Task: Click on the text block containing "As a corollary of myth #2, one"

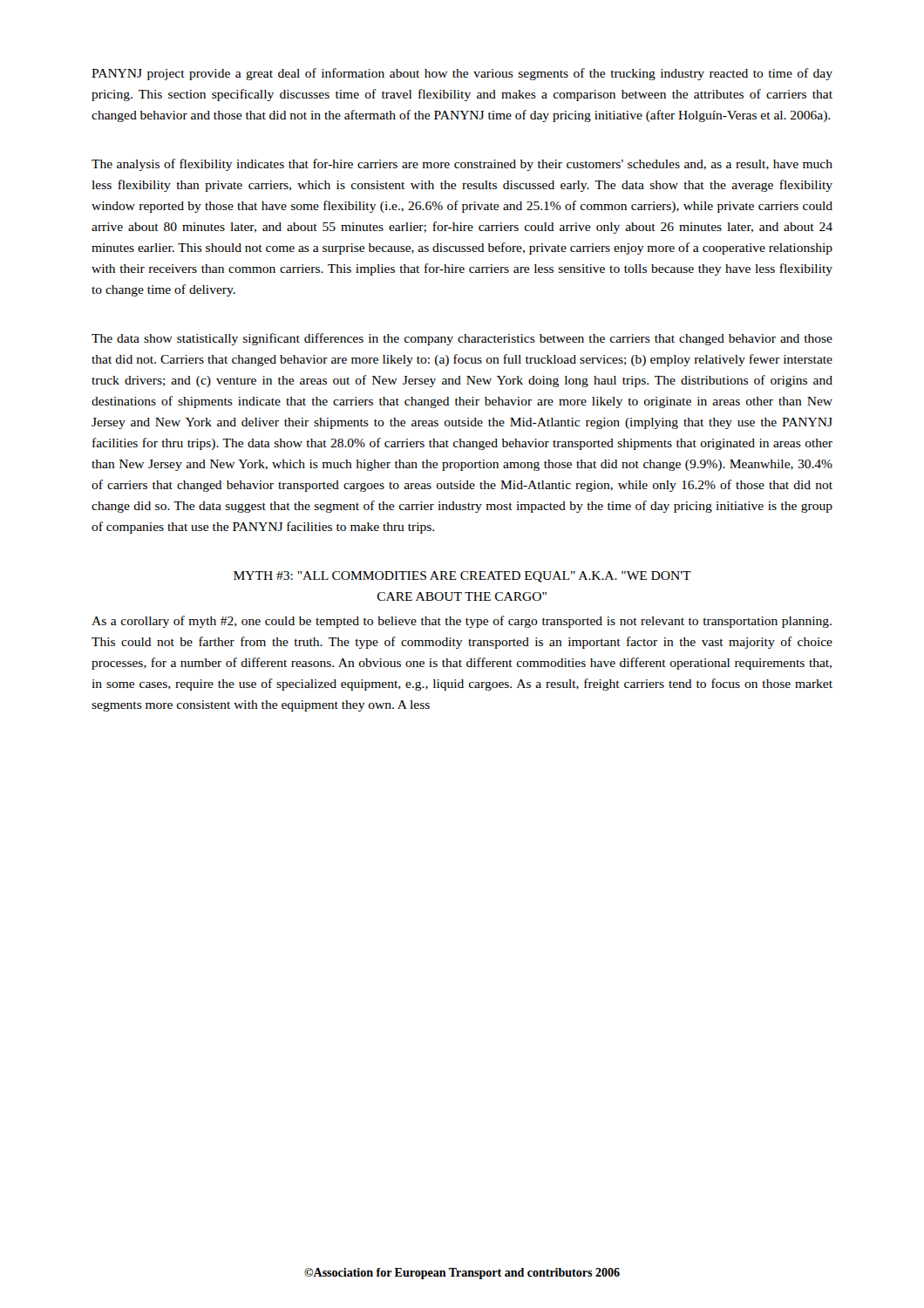Action: (x=462, y=663)
